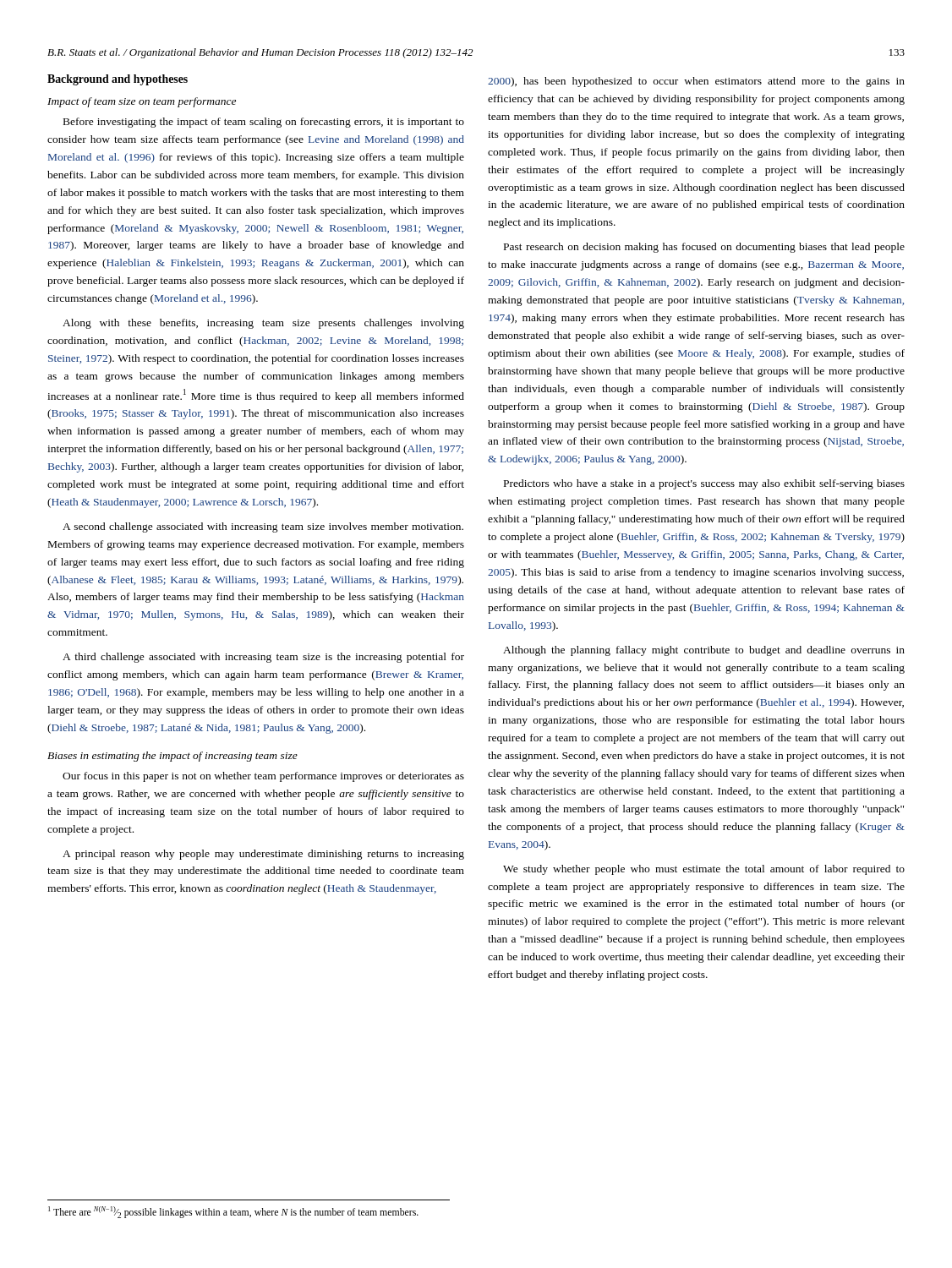
Task: Find the text block that reads "Before investigating the impact of team scaling on"
Action: point(256,425)
